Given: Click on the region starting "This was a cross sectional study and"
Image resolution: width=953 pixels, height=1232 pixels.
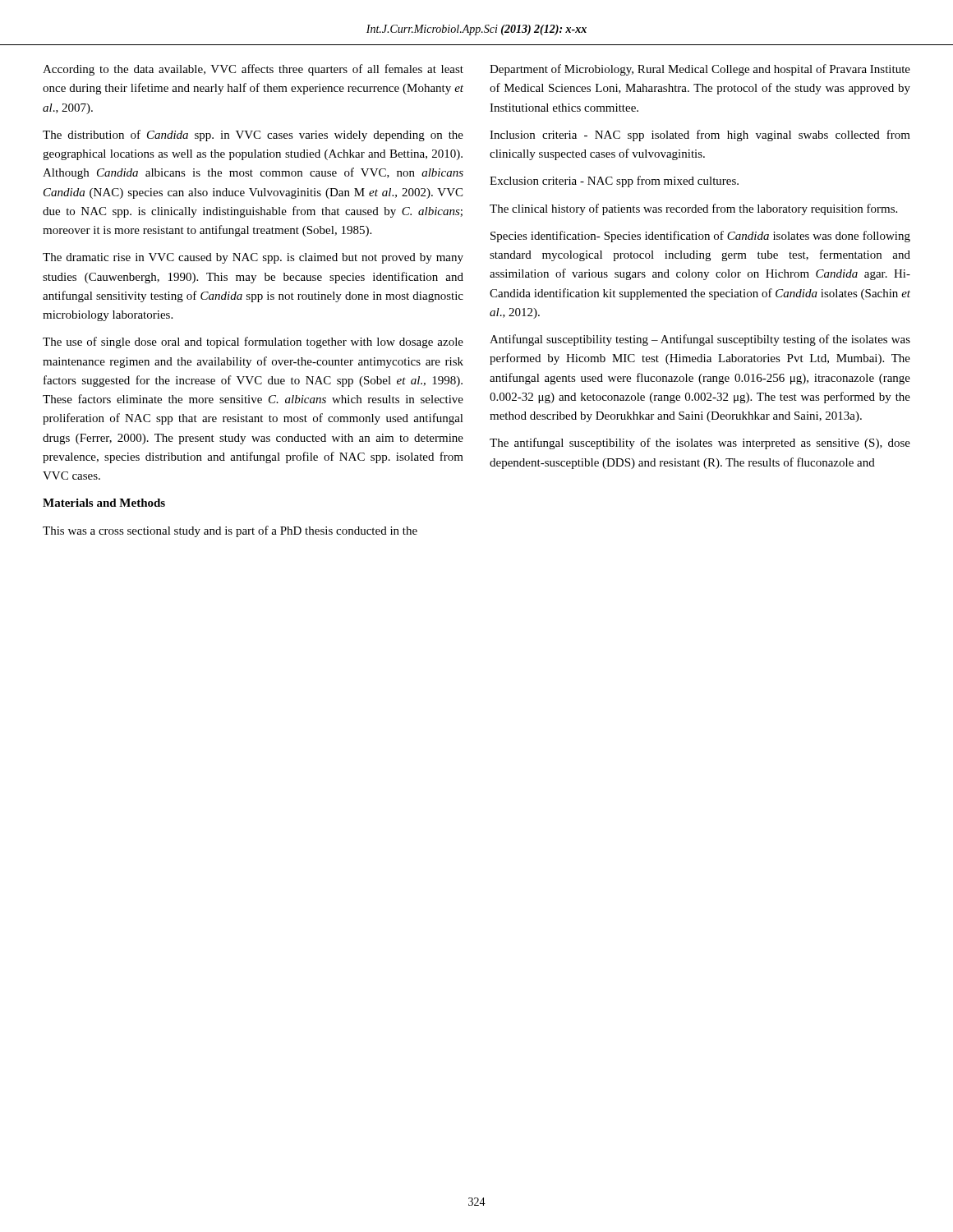Looking at the screenshot, I should [253, 531].
